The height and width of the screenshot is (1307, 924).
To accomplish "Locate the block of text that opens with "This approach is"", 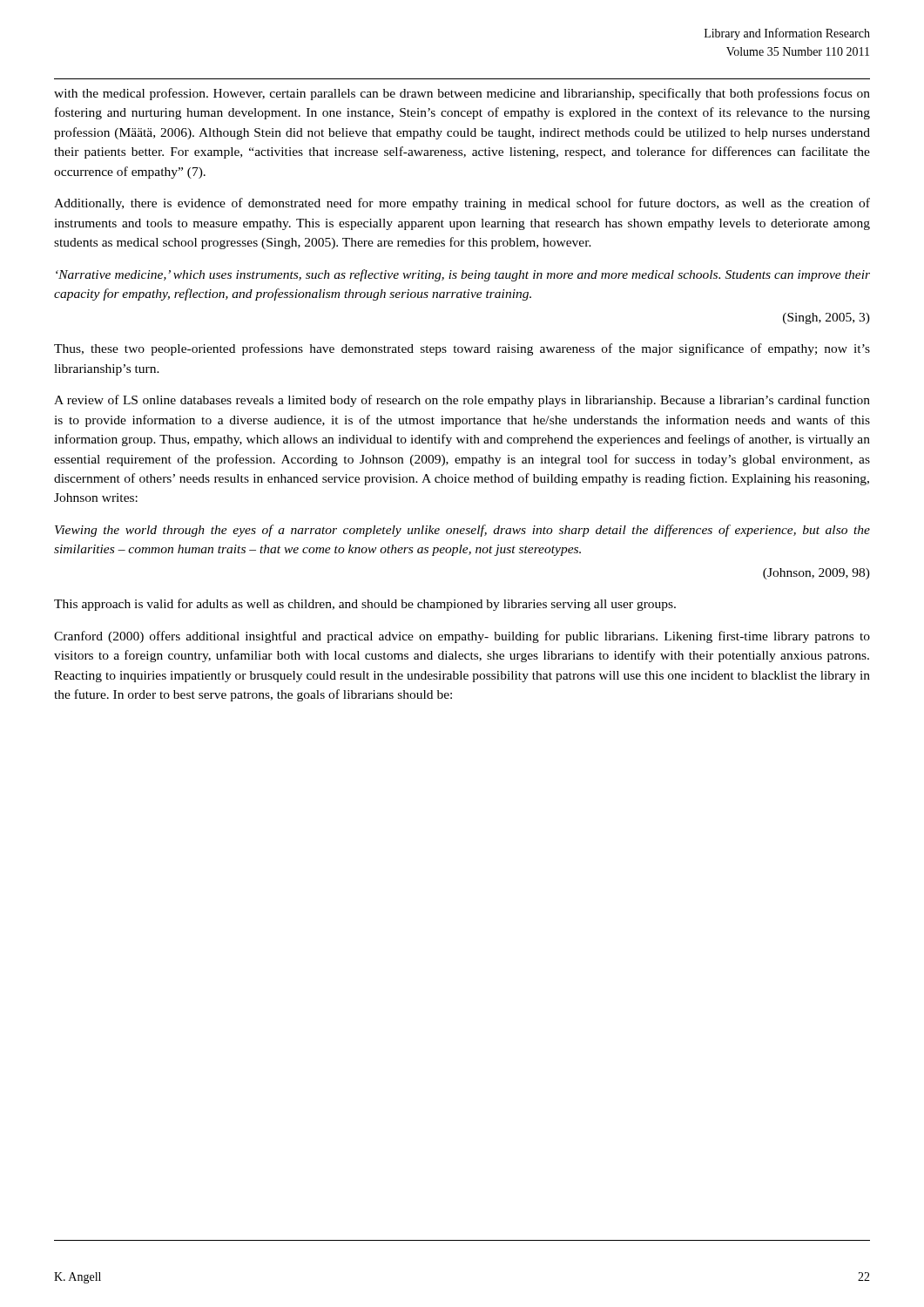I will click(365, 604).
